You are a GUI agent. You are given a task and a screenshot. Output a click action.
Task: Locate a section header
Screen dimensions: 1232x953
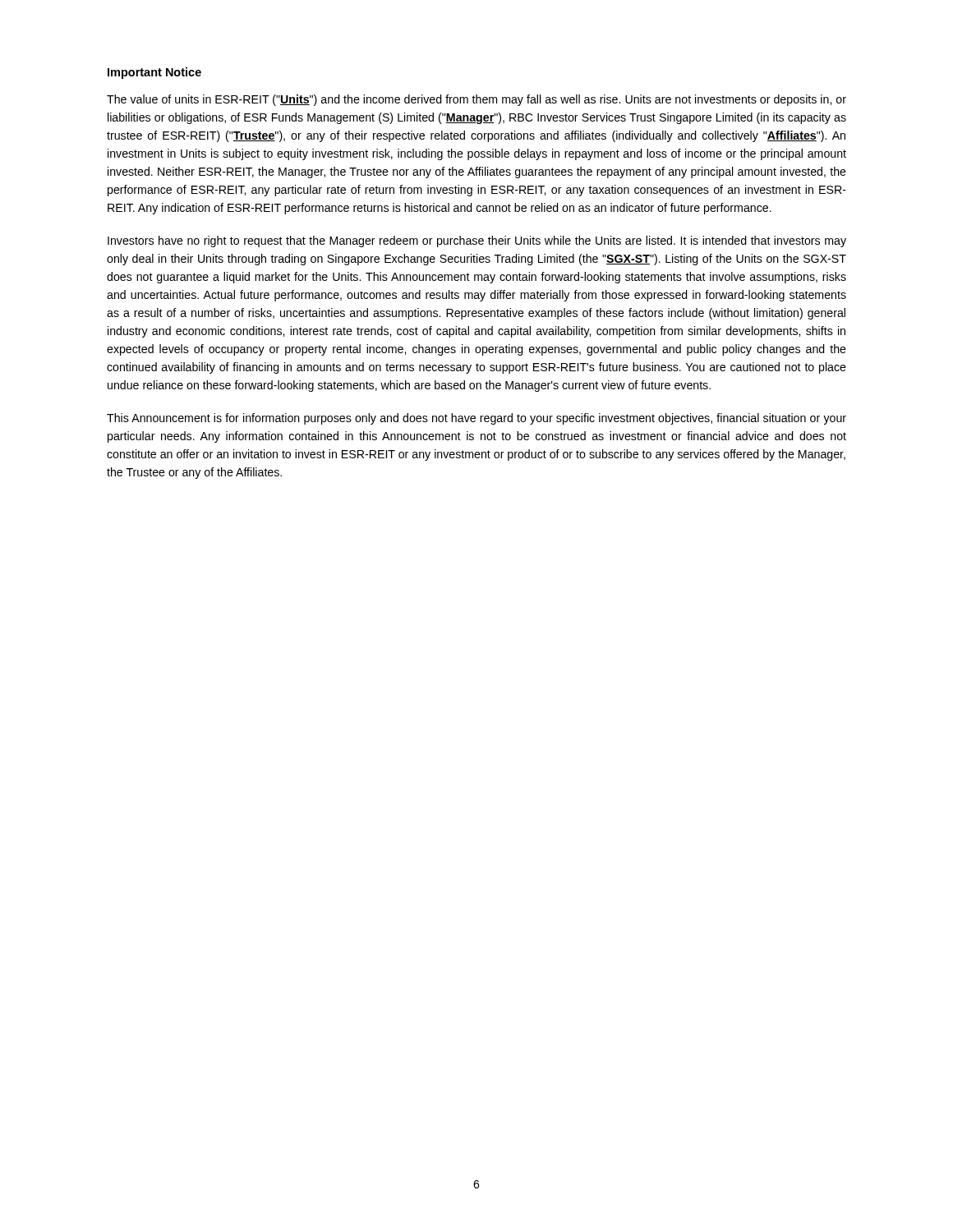154,72
